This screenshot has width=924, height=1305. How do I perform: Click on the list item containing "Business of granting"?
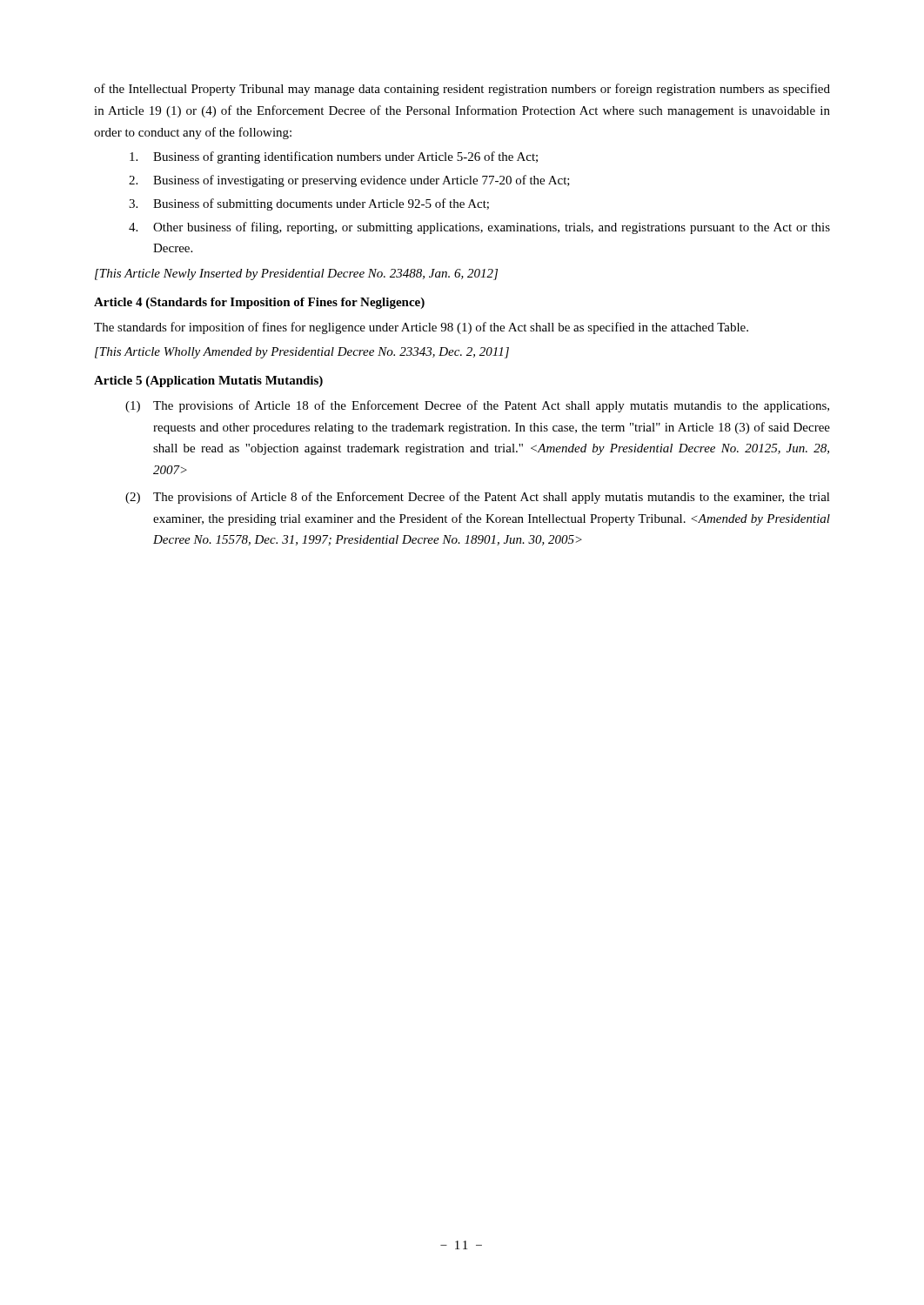479,157
